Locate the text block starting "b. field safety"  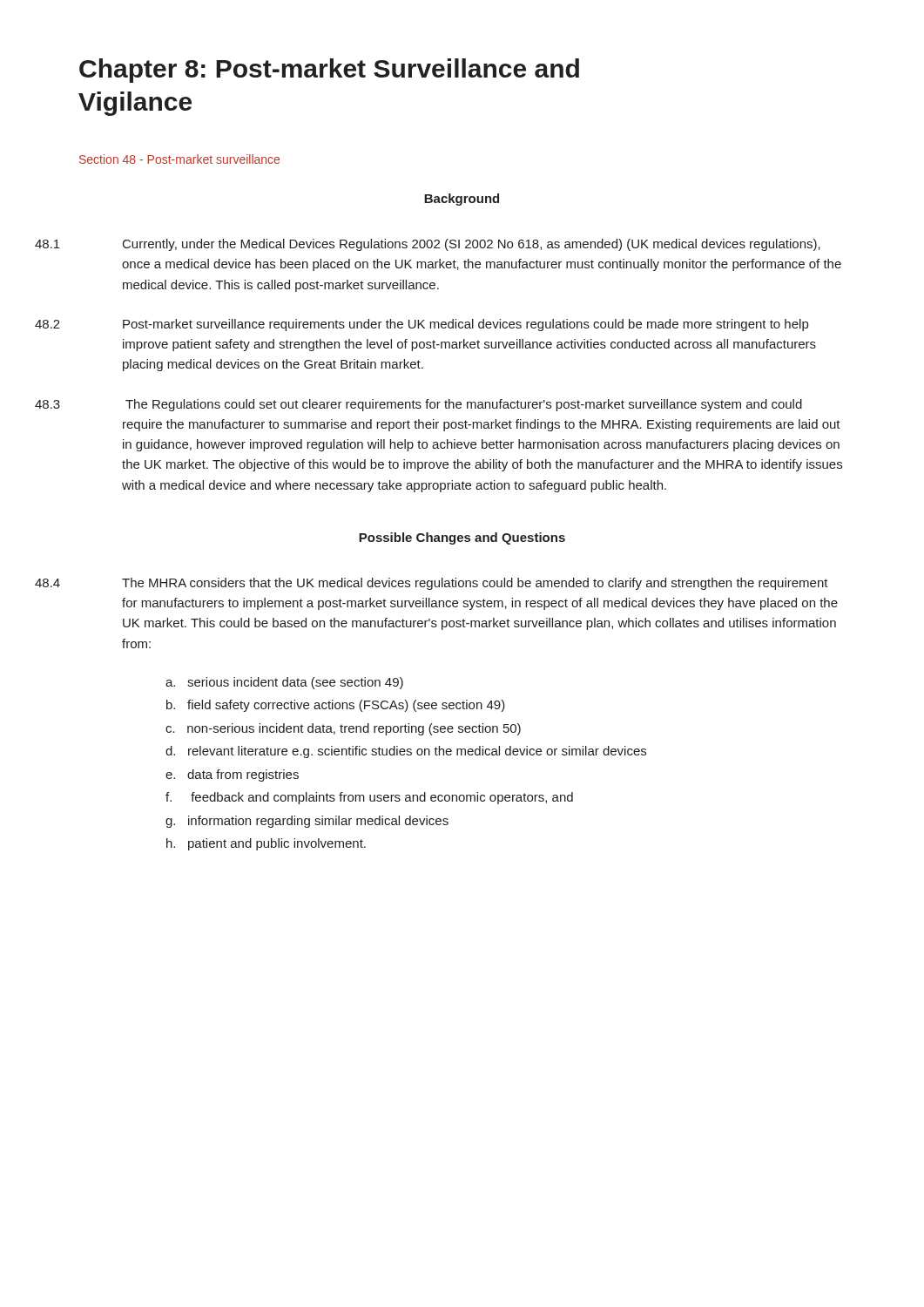point(335,705)
